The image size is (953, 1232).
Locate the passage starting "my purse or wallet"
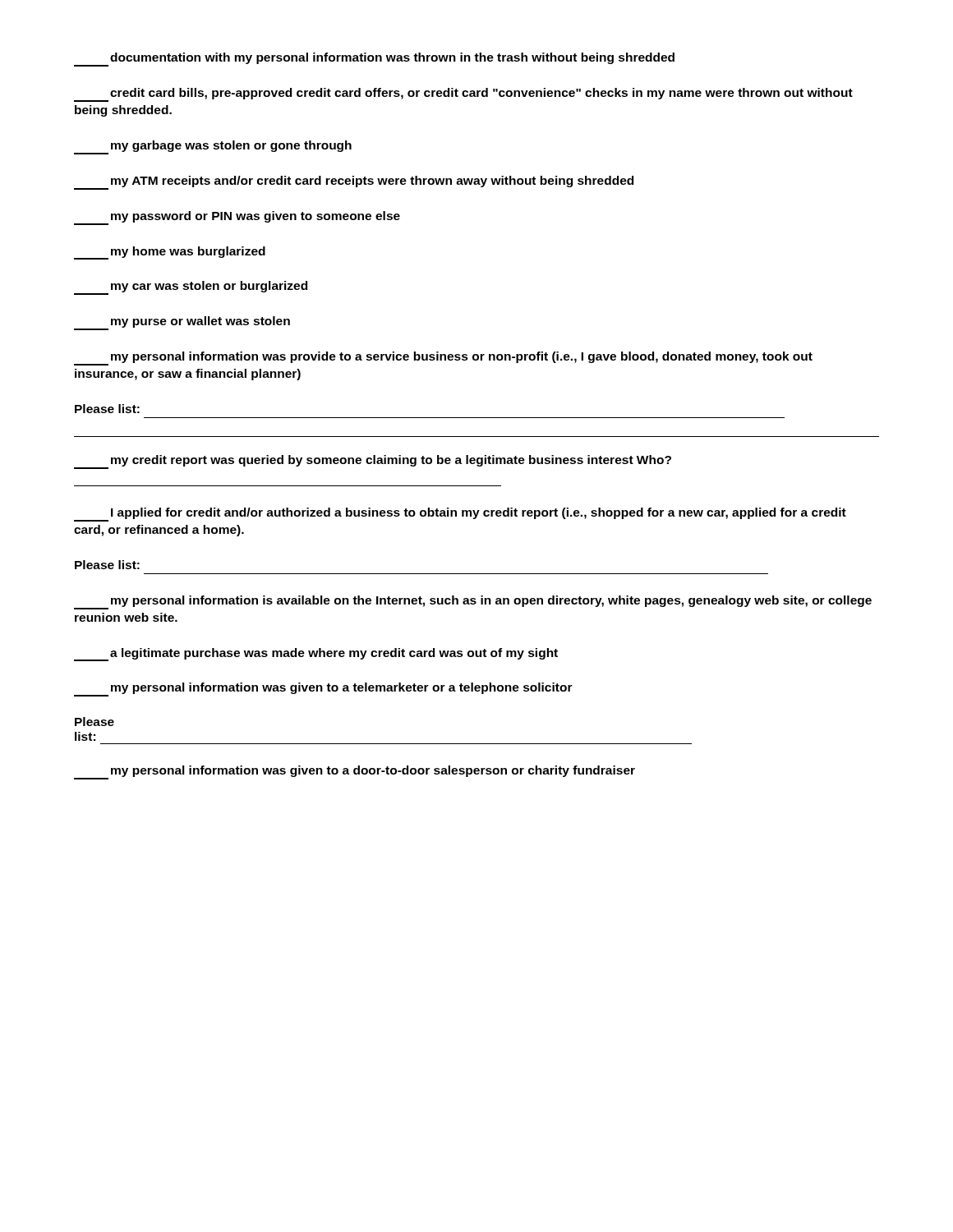pos(182,322)
